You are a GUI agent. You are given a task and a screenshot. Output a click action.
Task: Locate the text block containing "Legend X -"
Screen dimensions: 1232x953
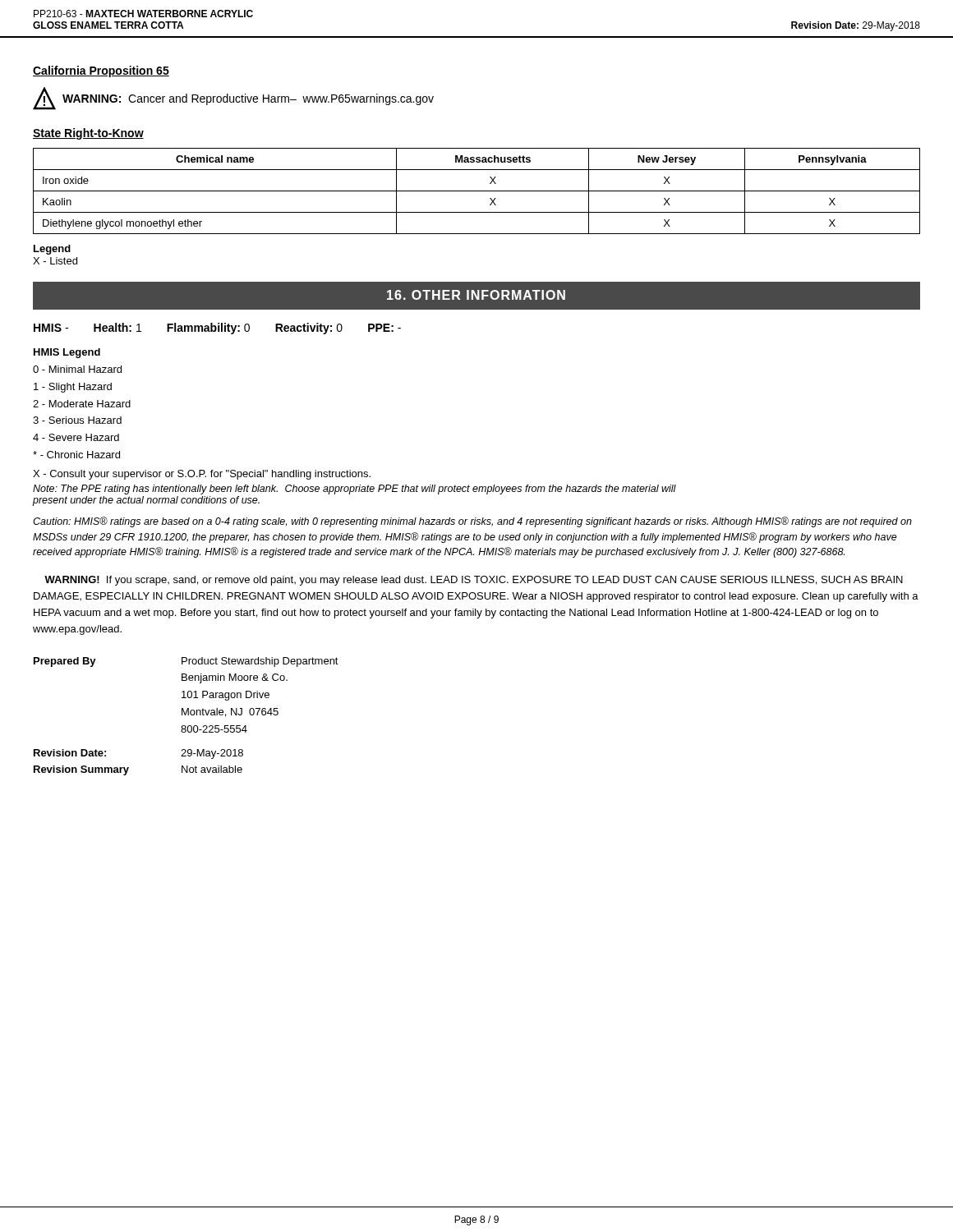point(52,250)
